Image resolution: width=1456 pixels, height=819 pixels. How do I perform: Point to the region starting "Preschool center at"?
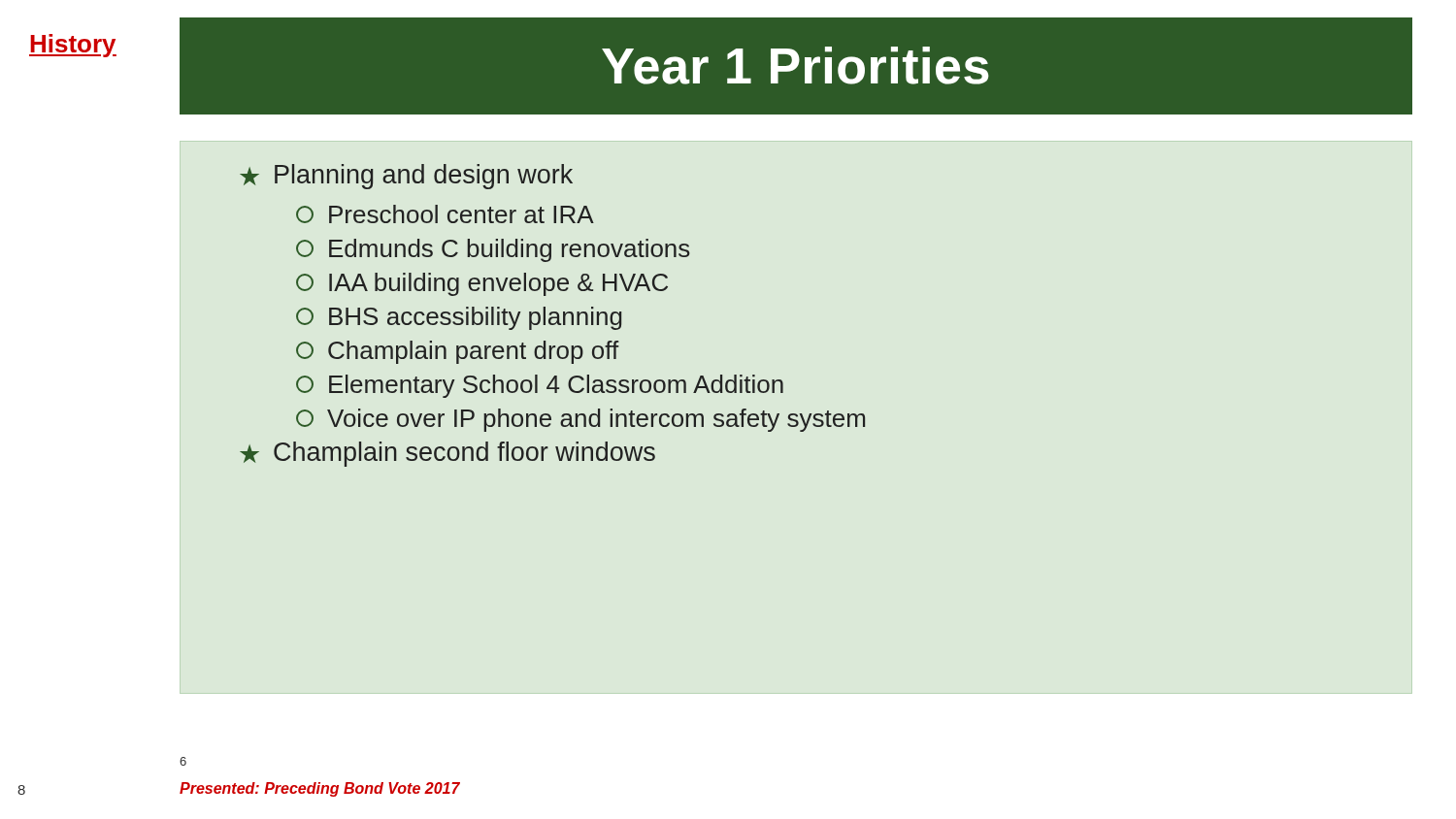coord(445,215)
